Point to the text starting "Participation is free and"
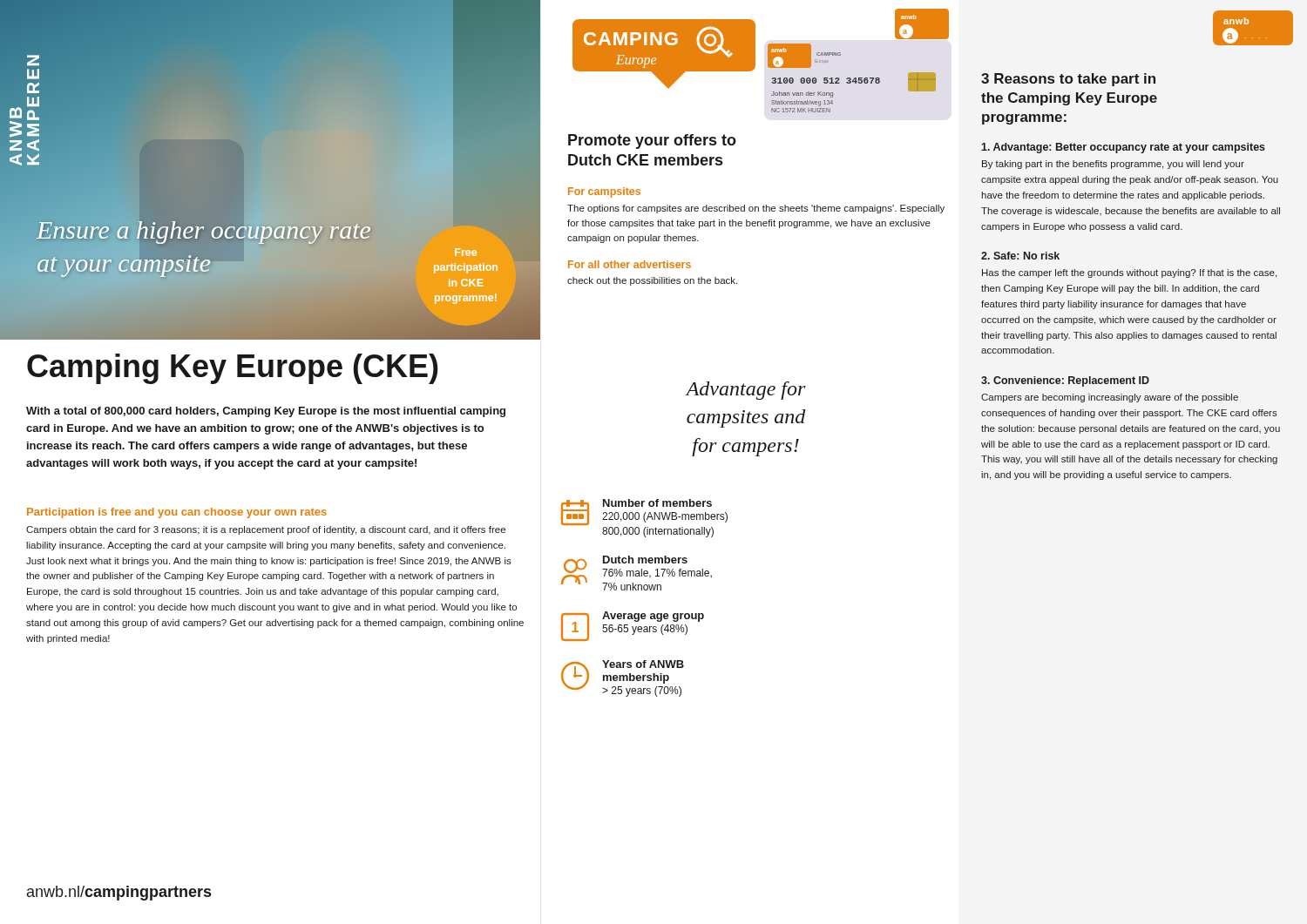This screenshot has width=1307, height=924. coord(177,512)
